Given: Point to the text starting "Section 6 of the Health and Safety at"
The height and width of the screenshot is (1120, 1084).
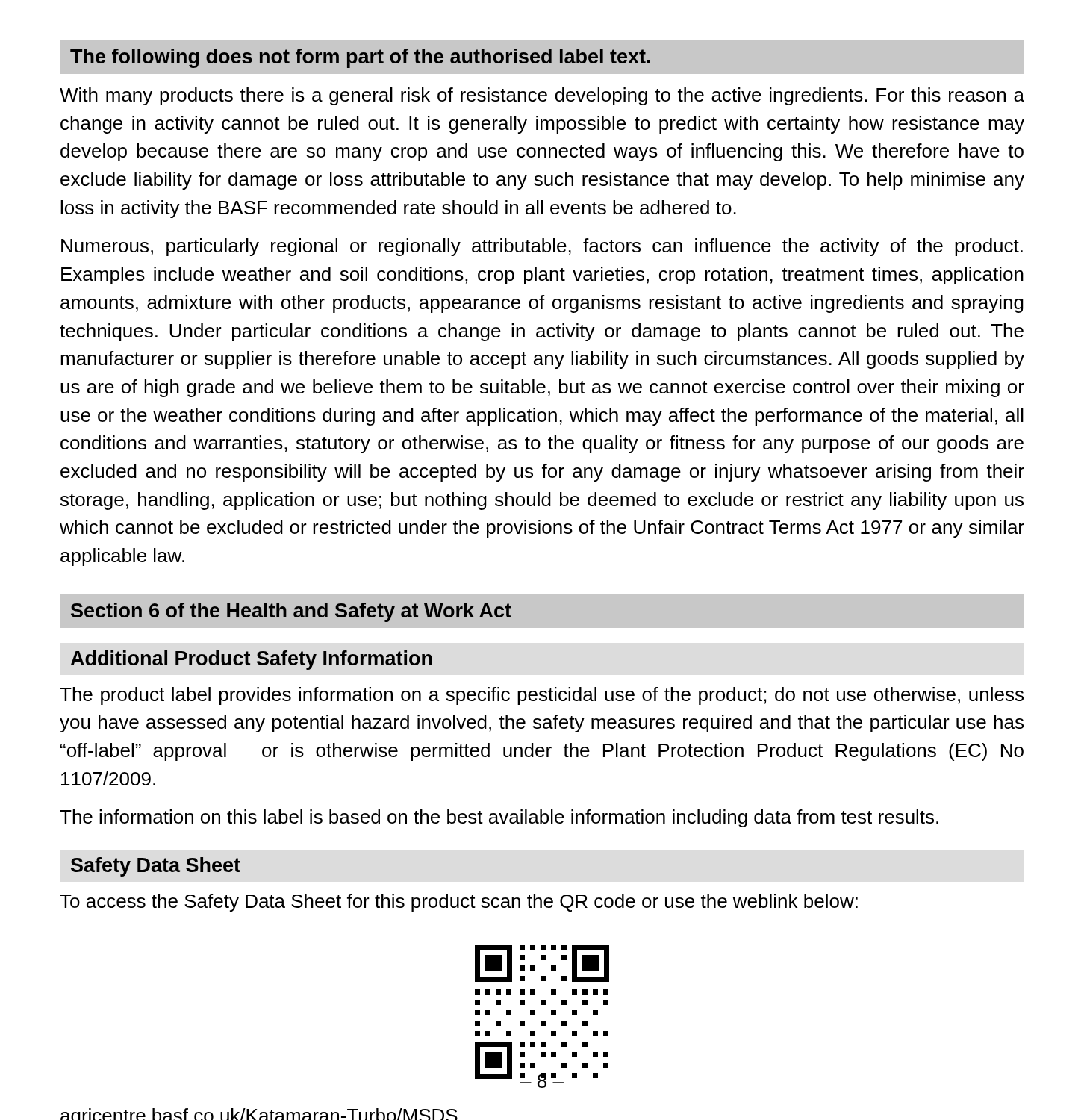Looking at the screenshot, I should tap(291, 611).
